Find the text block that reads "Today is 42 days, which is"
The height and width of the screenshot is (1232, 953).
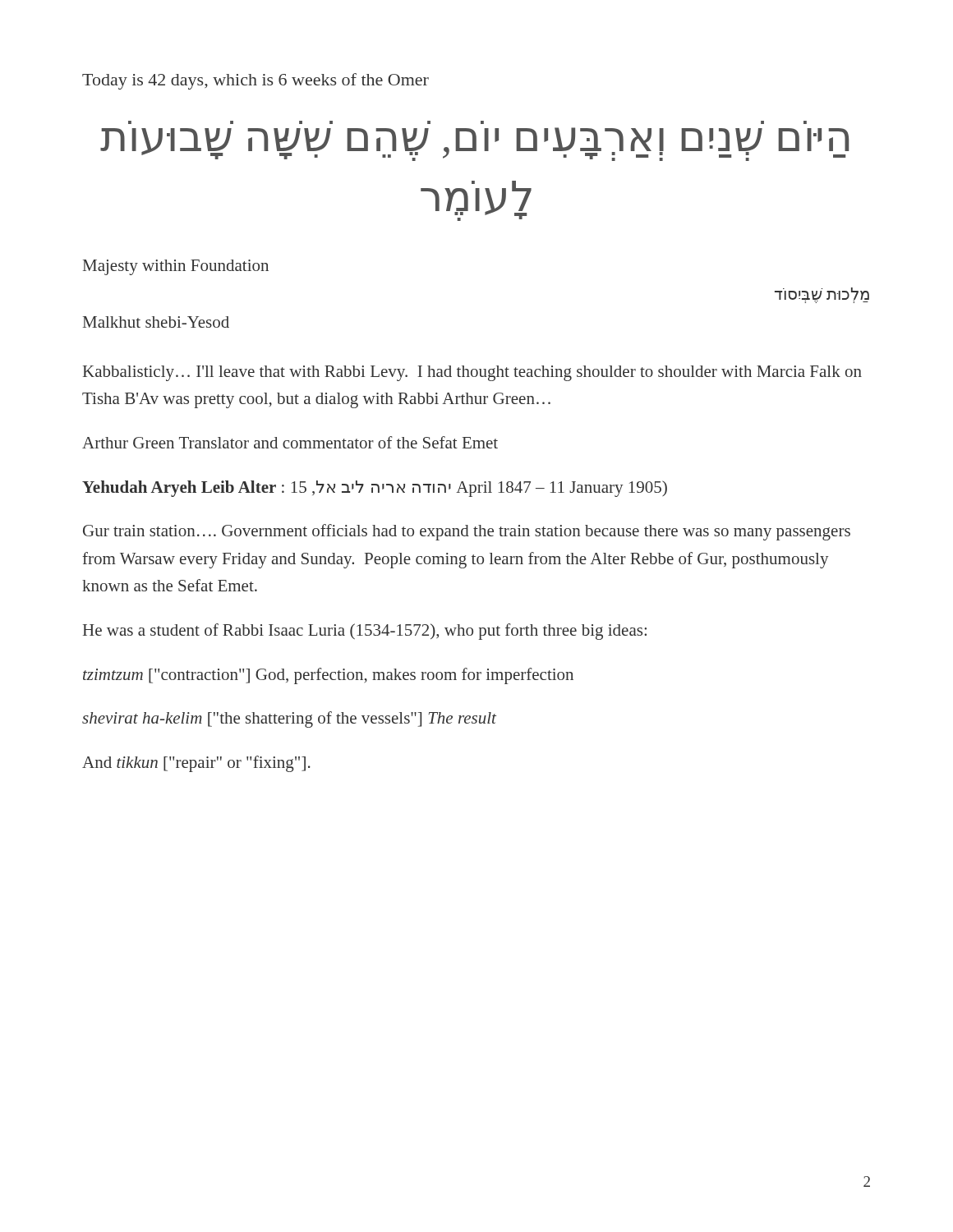tap(255, 79)
